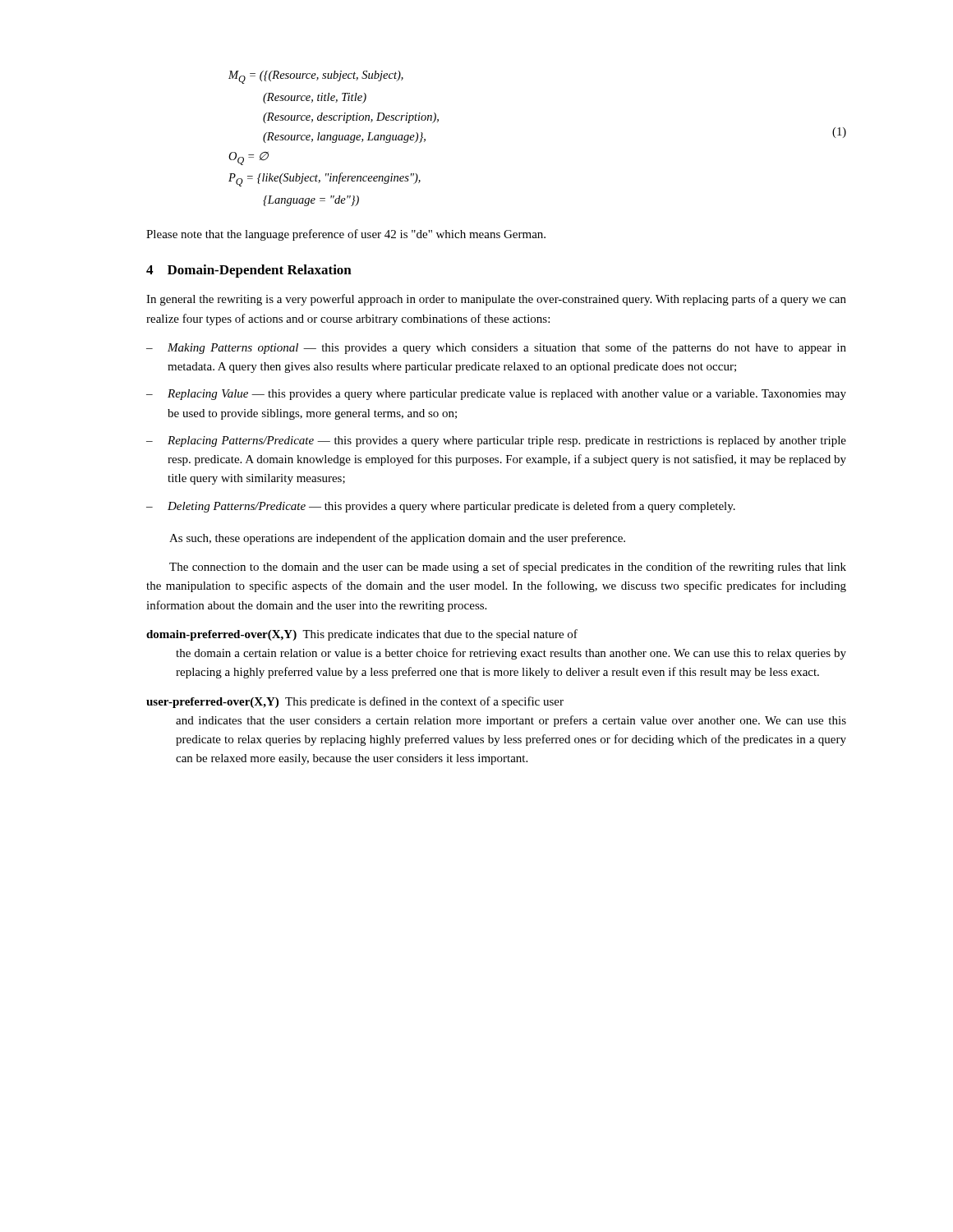Locate the text block that reads "Please note that the language"
The image size is (953, 1232).
click(x=346, y=234)
